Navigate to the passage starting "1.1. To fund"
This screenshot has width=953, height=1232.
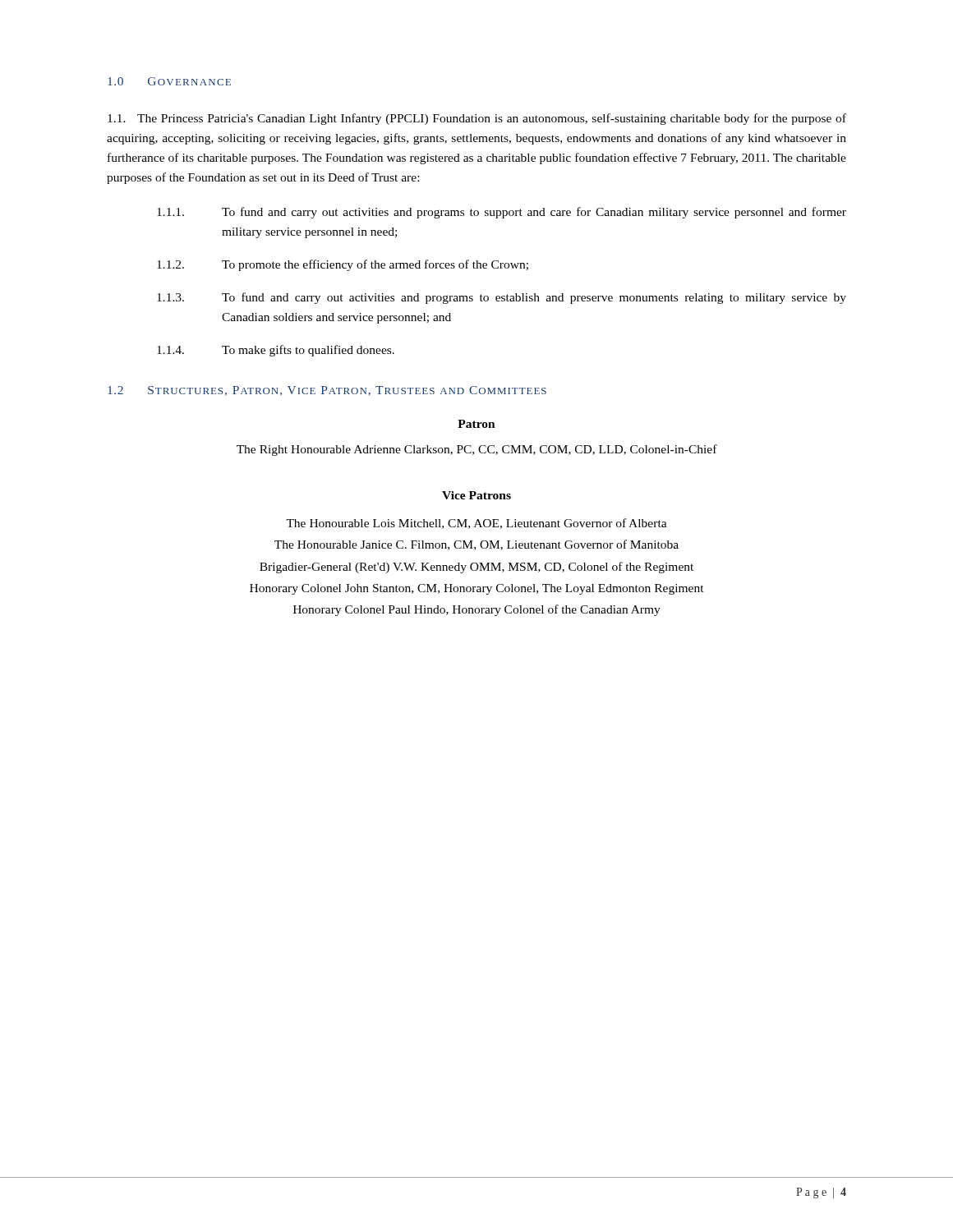[x=476, y=222]
